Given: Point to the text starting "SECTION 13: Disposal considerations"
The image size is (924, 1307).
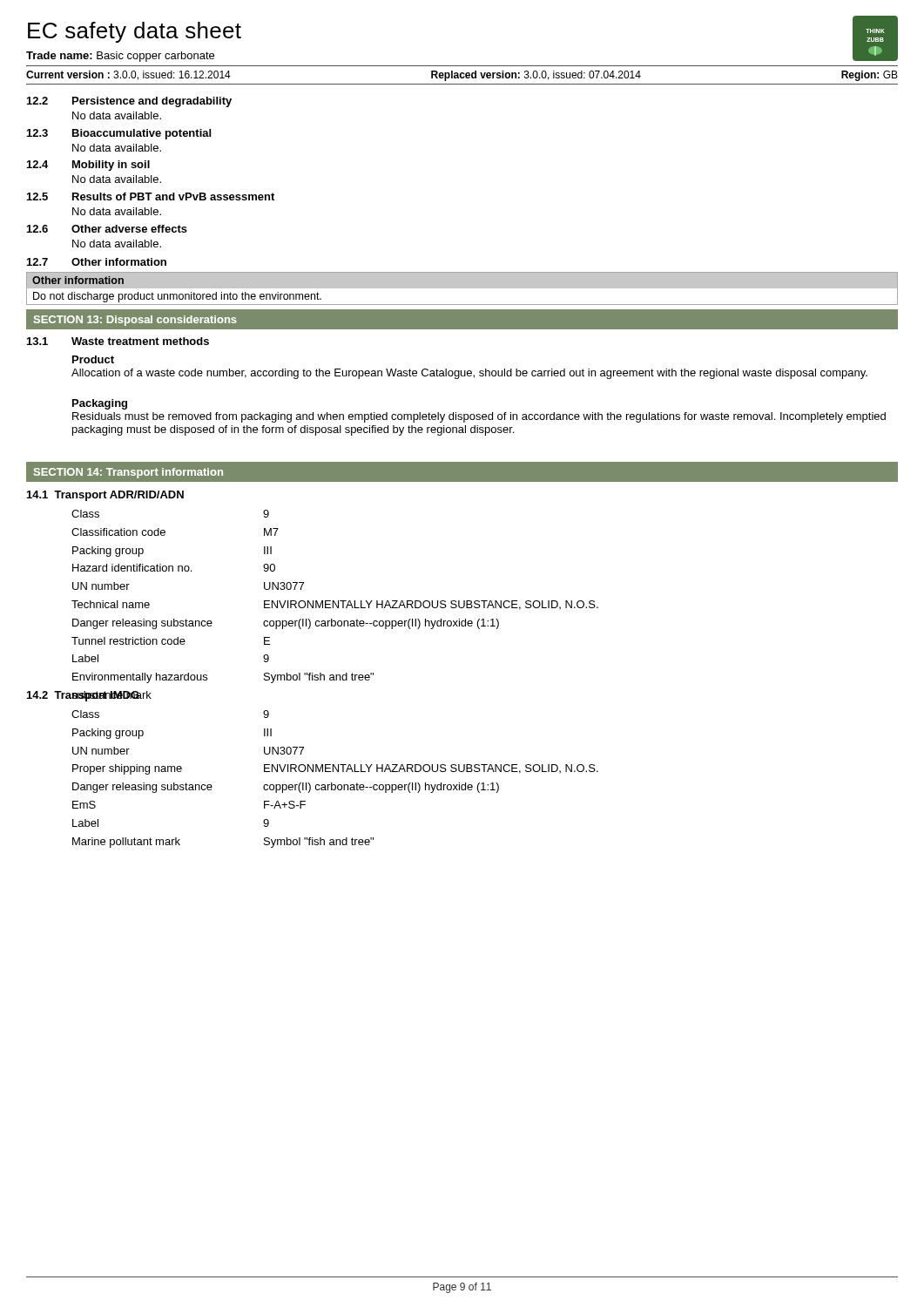Looking at the screenshot, I should point(135,319).
